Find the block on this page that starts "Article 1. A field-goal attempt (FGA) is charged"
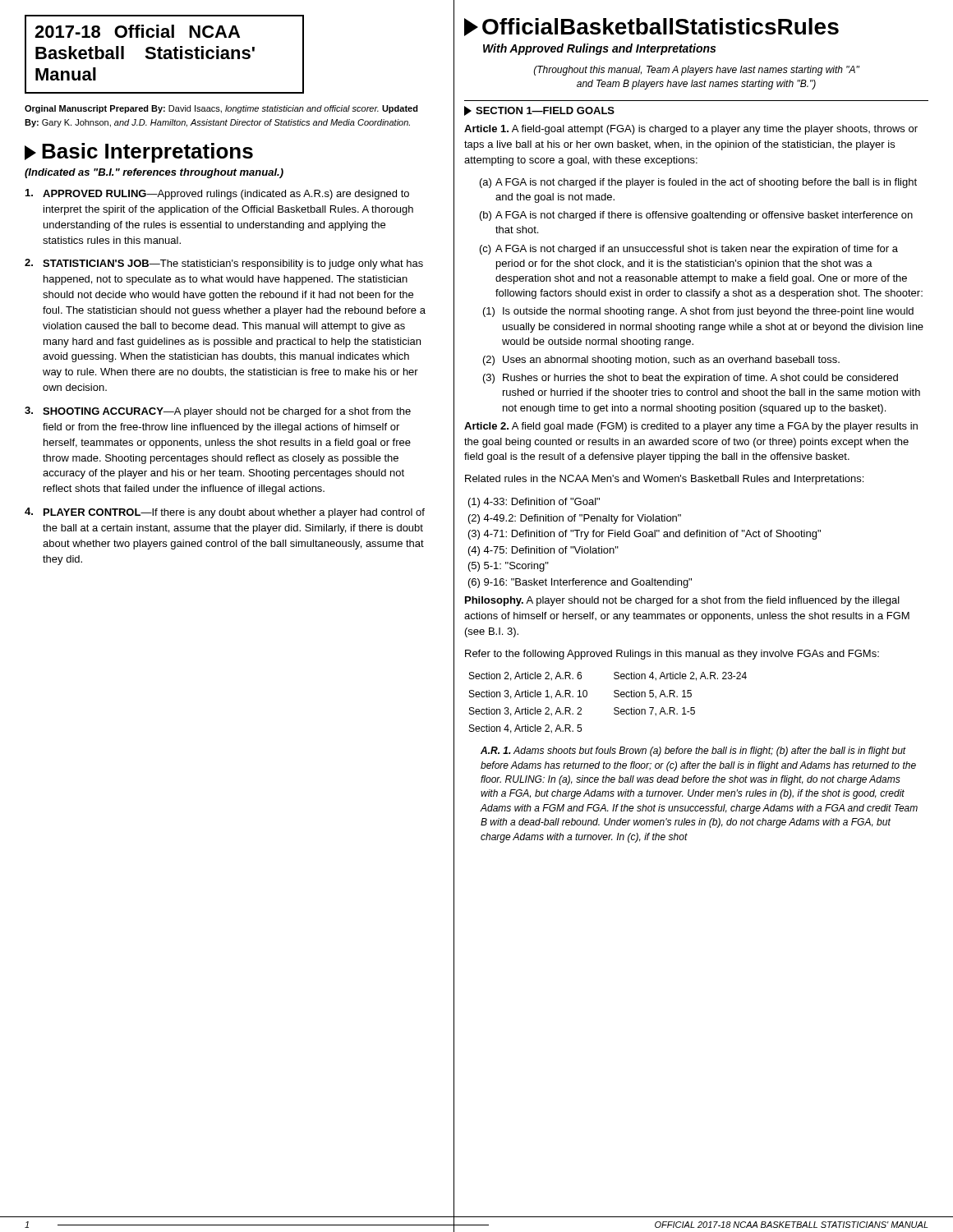Screen dimensions: 1232x953 [x=691, y=144]
